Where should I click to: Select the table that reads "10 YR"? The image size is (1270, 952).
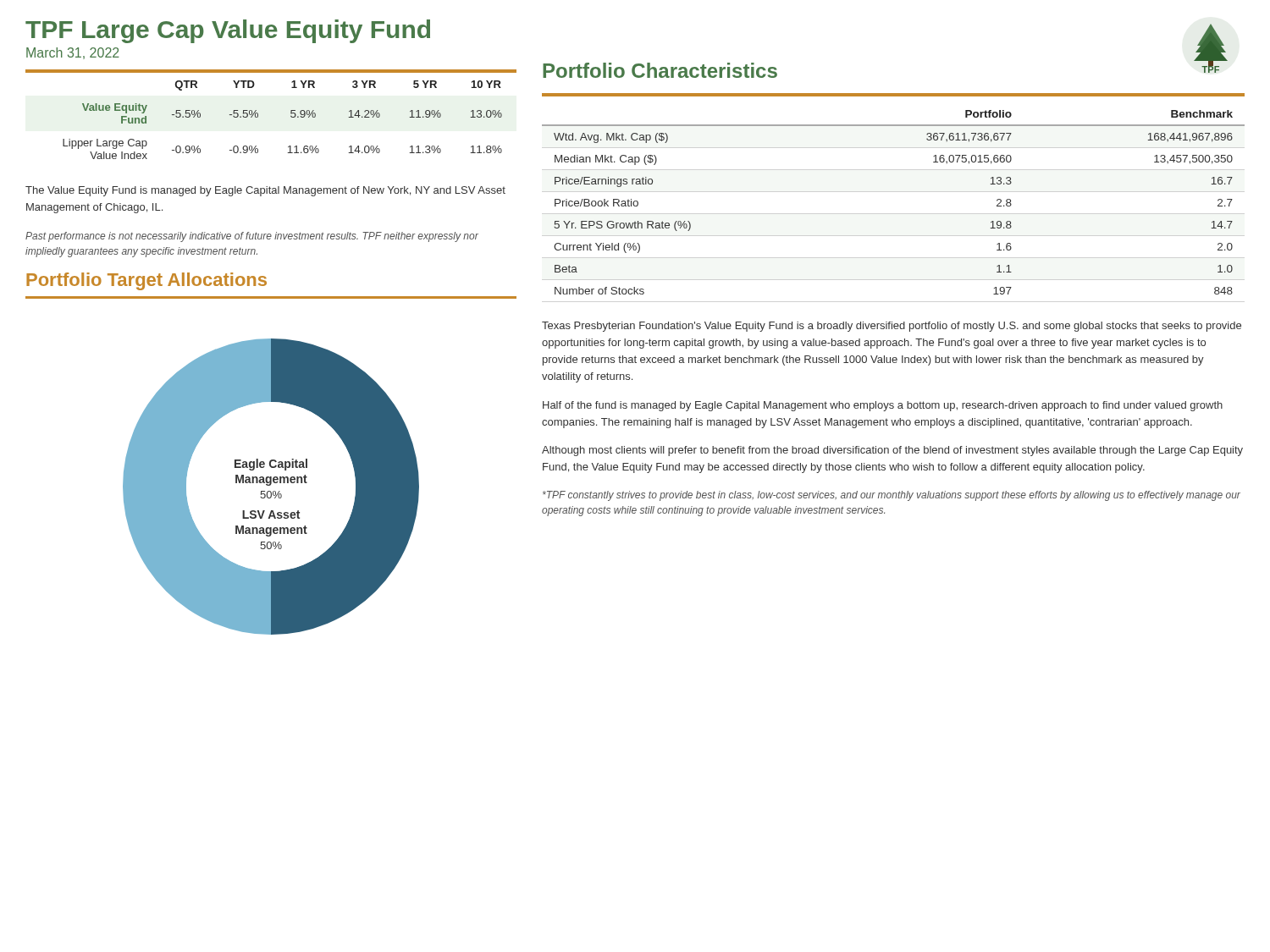click(x=271, y=120)
